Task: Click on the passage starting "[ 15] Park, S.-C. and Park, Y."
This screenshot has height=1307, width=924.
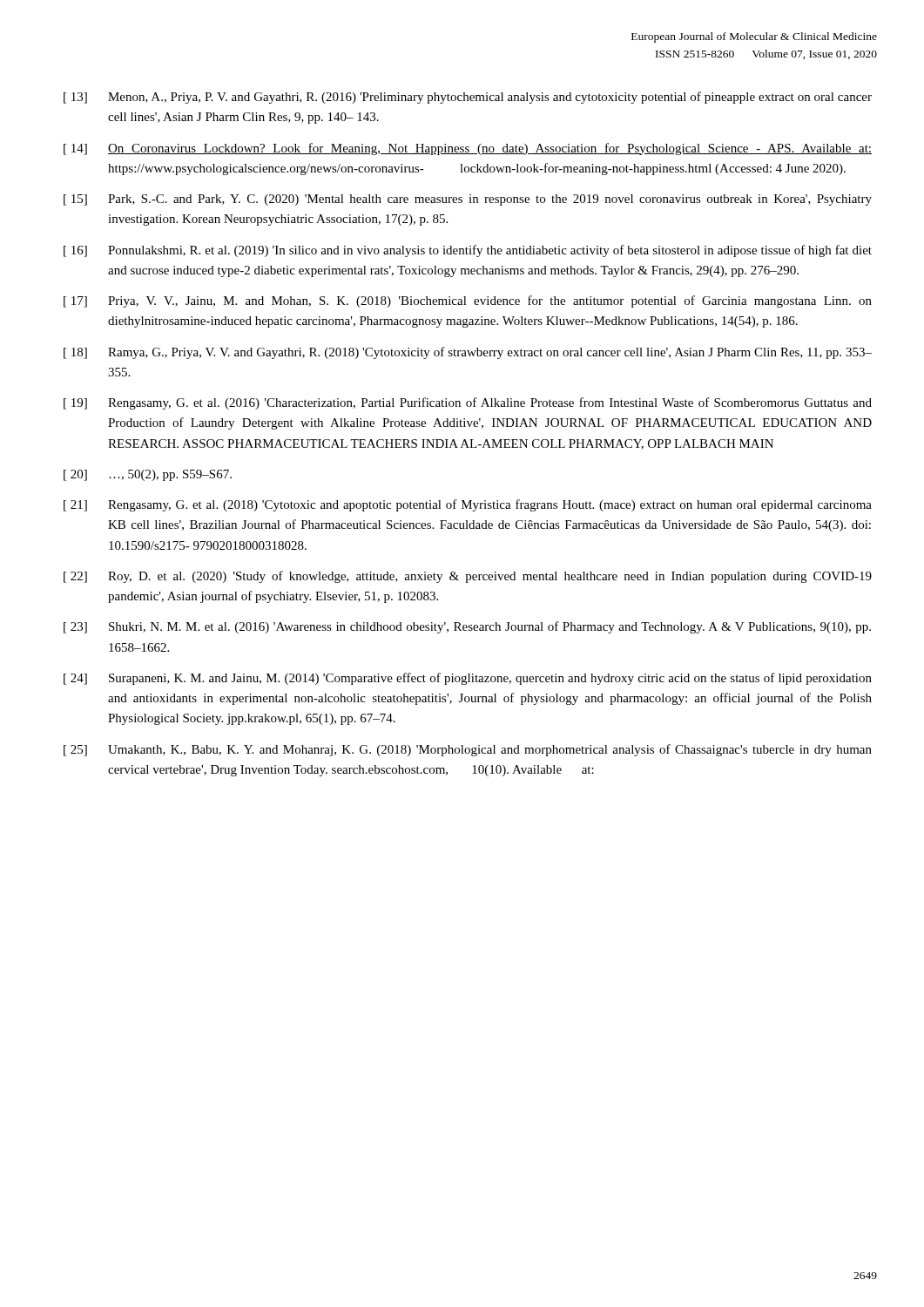Action: (x=467, y=209)
